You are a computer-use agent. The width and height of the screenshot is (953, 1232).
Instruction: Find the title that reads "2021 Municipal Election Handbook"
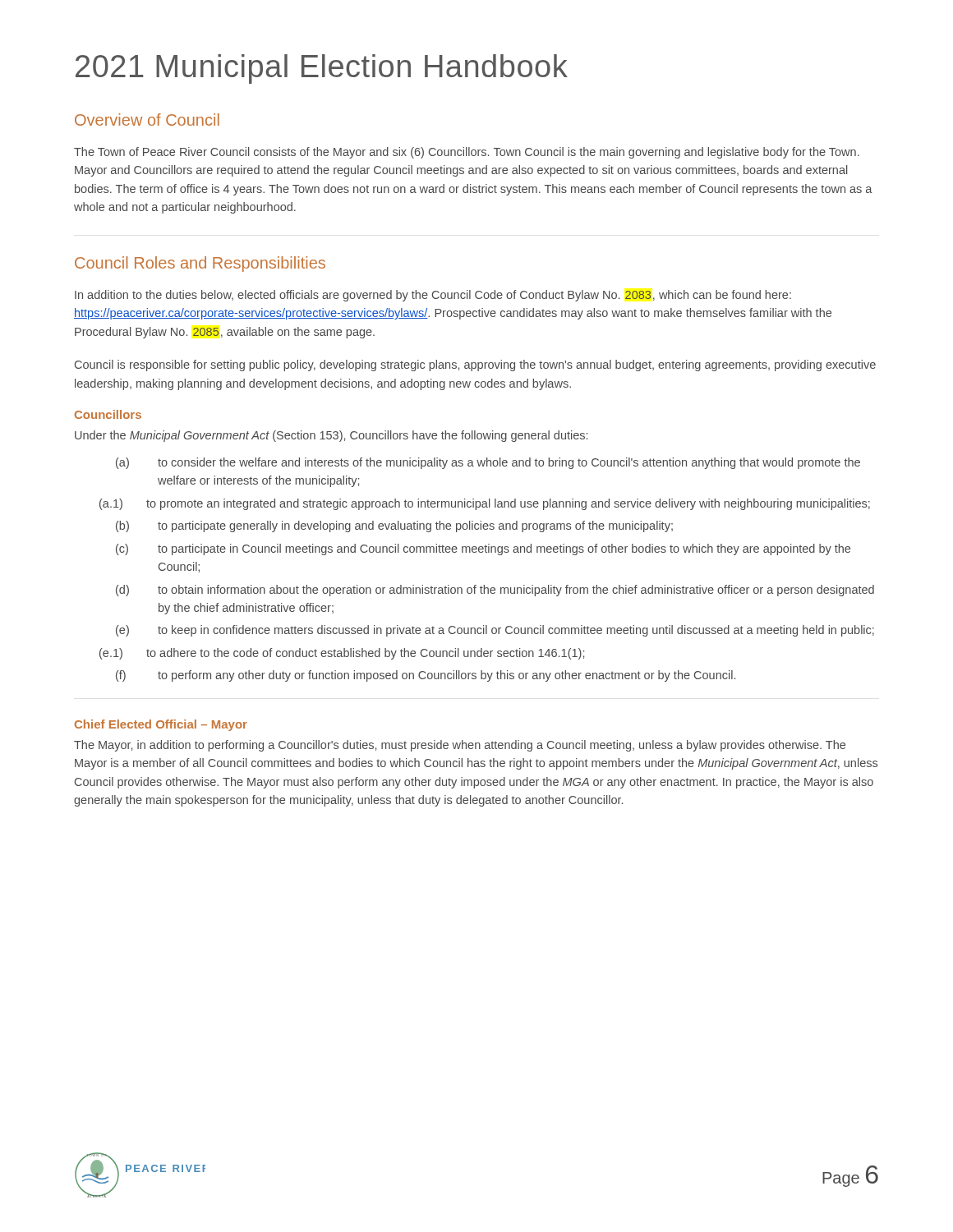[x=476, y=67]
